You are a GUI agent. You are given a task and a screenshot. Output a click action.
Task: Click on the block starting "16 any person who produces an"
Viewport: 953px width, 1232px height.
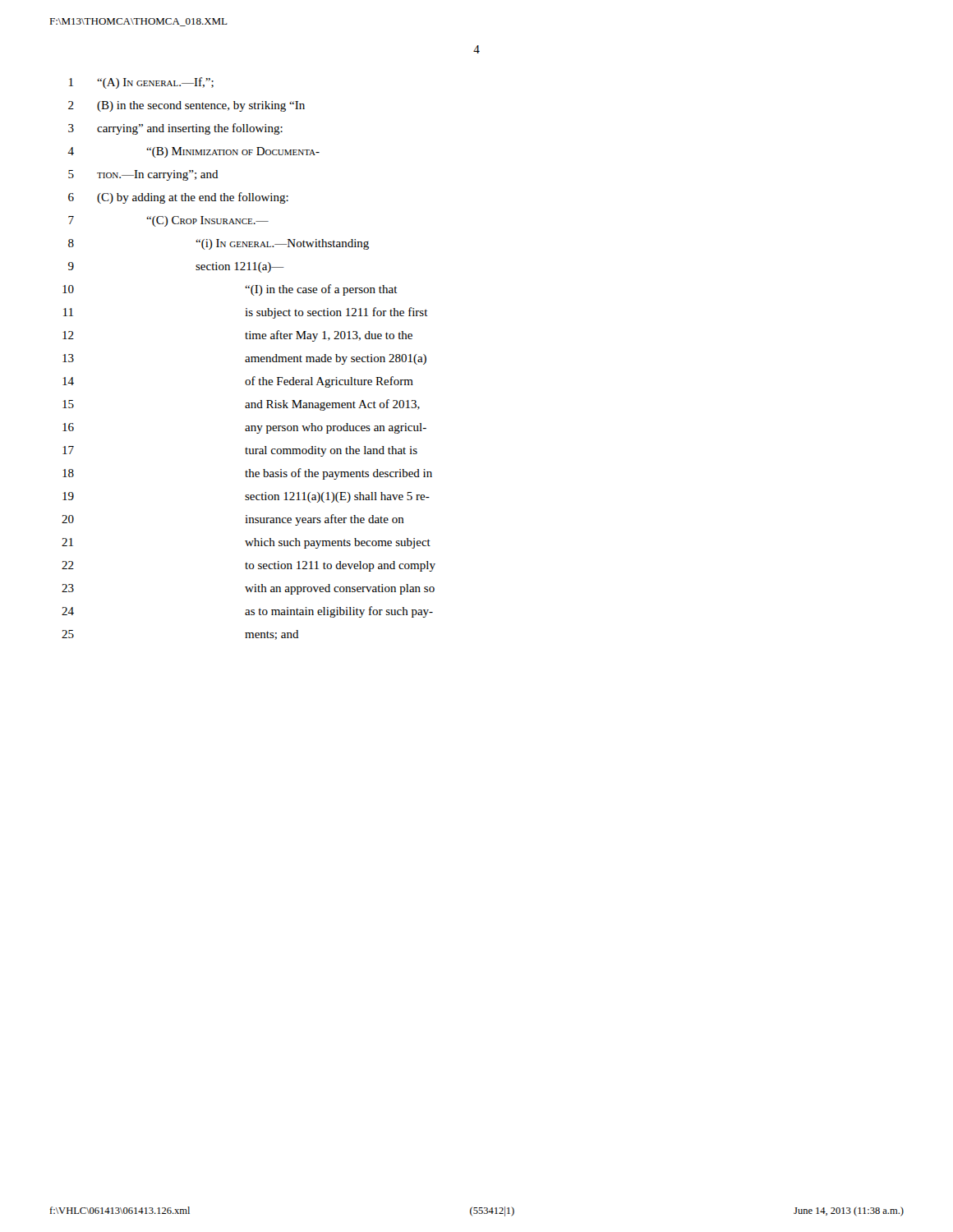pyautogui.click(x=244, y=428)
